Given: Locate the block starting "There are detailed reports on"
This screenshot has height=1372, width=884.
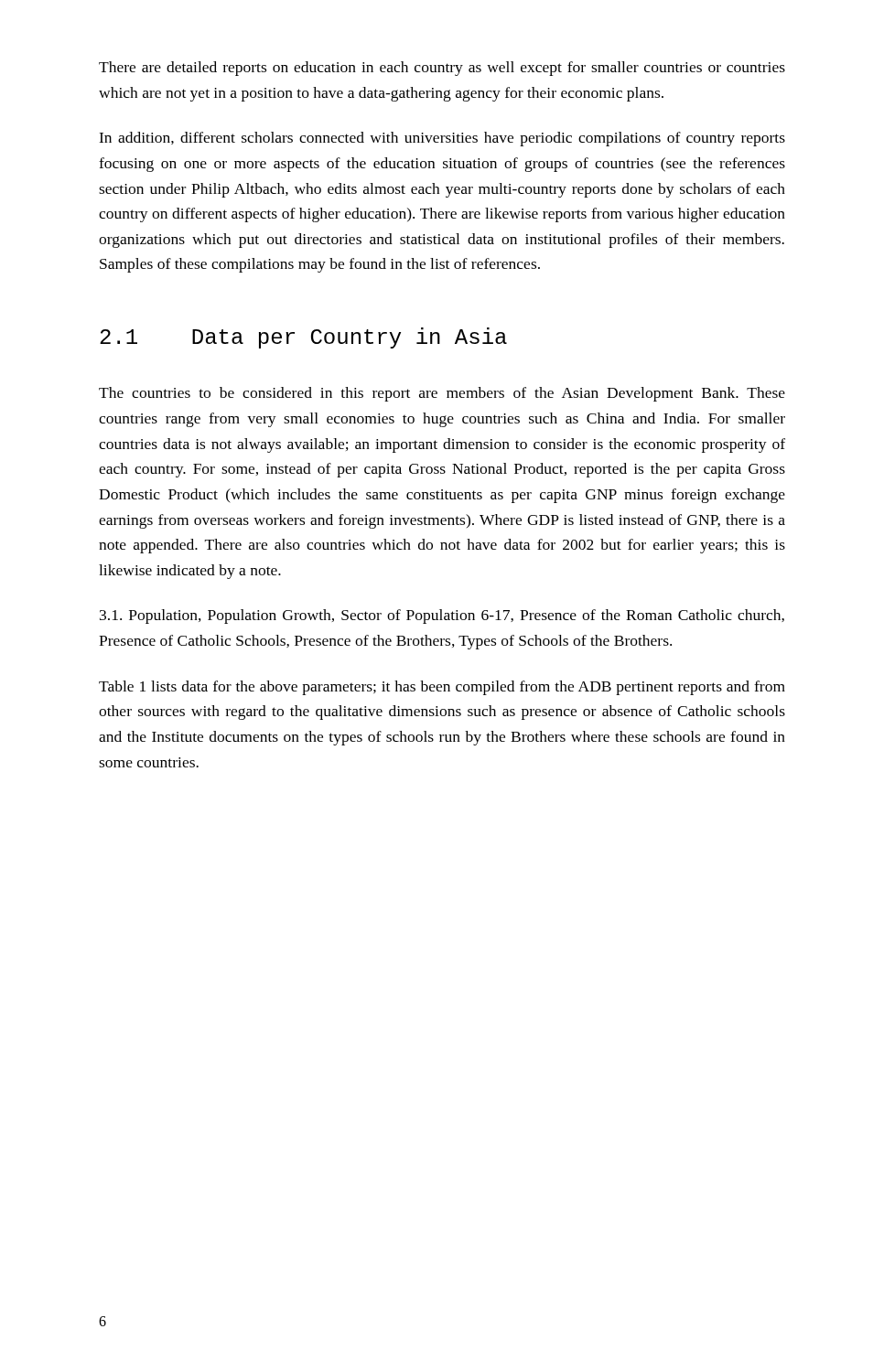Looking at the screenshot, I should pos(442,79).
